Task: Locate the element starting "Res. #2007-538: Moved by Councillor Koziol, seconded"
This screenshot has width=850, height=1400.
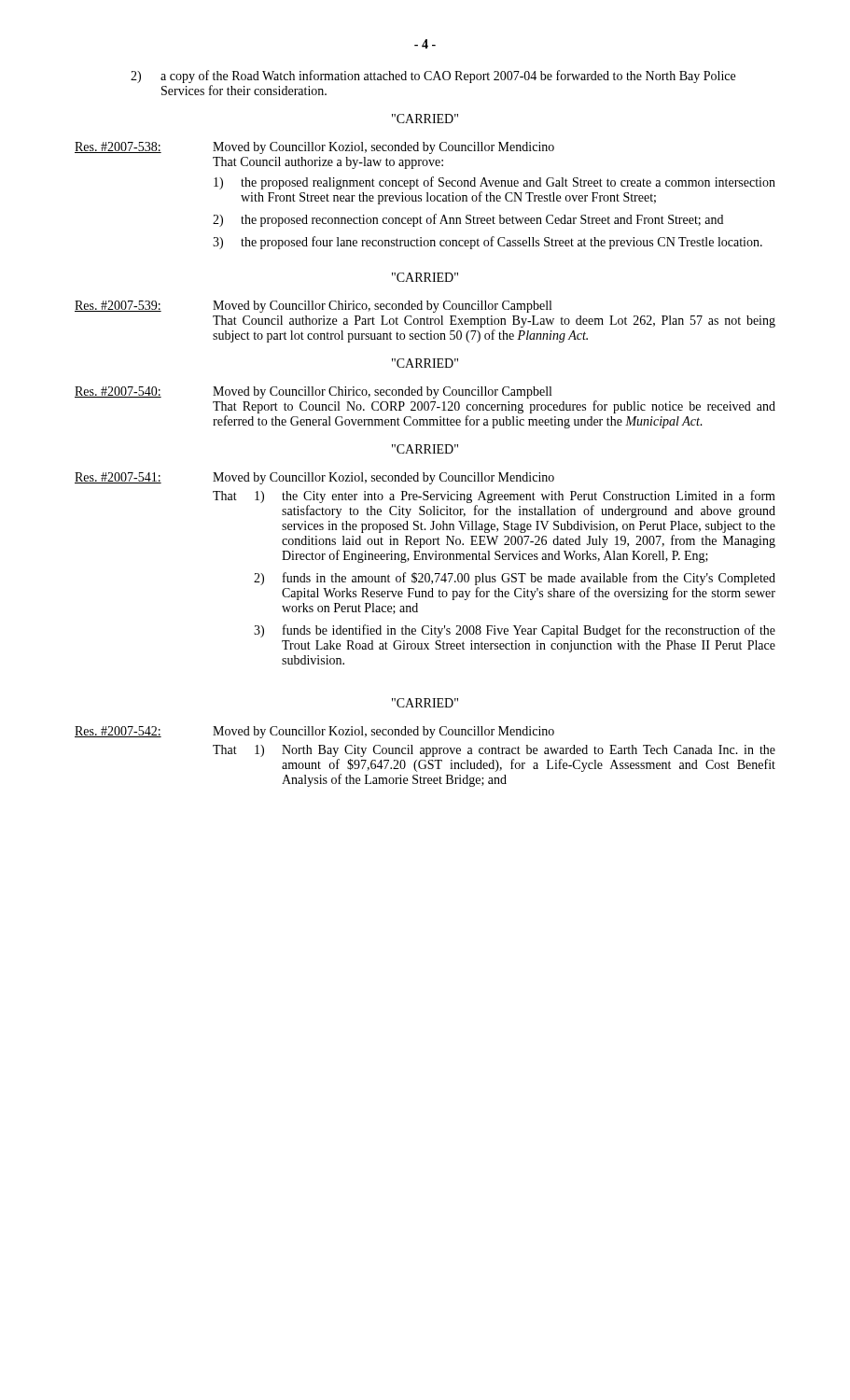Action: 425,199
